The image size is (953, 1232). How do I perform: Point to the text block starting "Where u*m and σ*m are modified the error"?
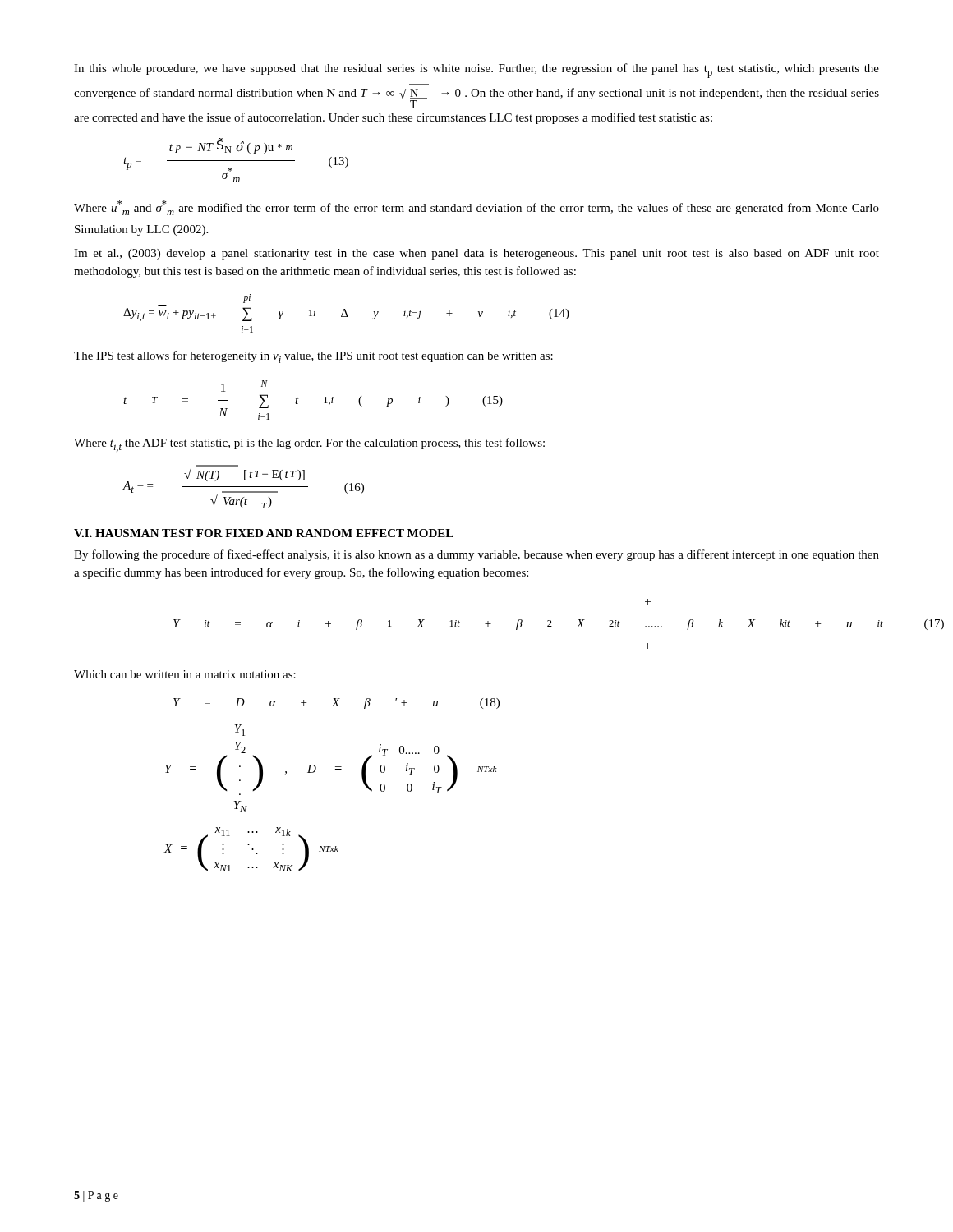tap(476, 217)
